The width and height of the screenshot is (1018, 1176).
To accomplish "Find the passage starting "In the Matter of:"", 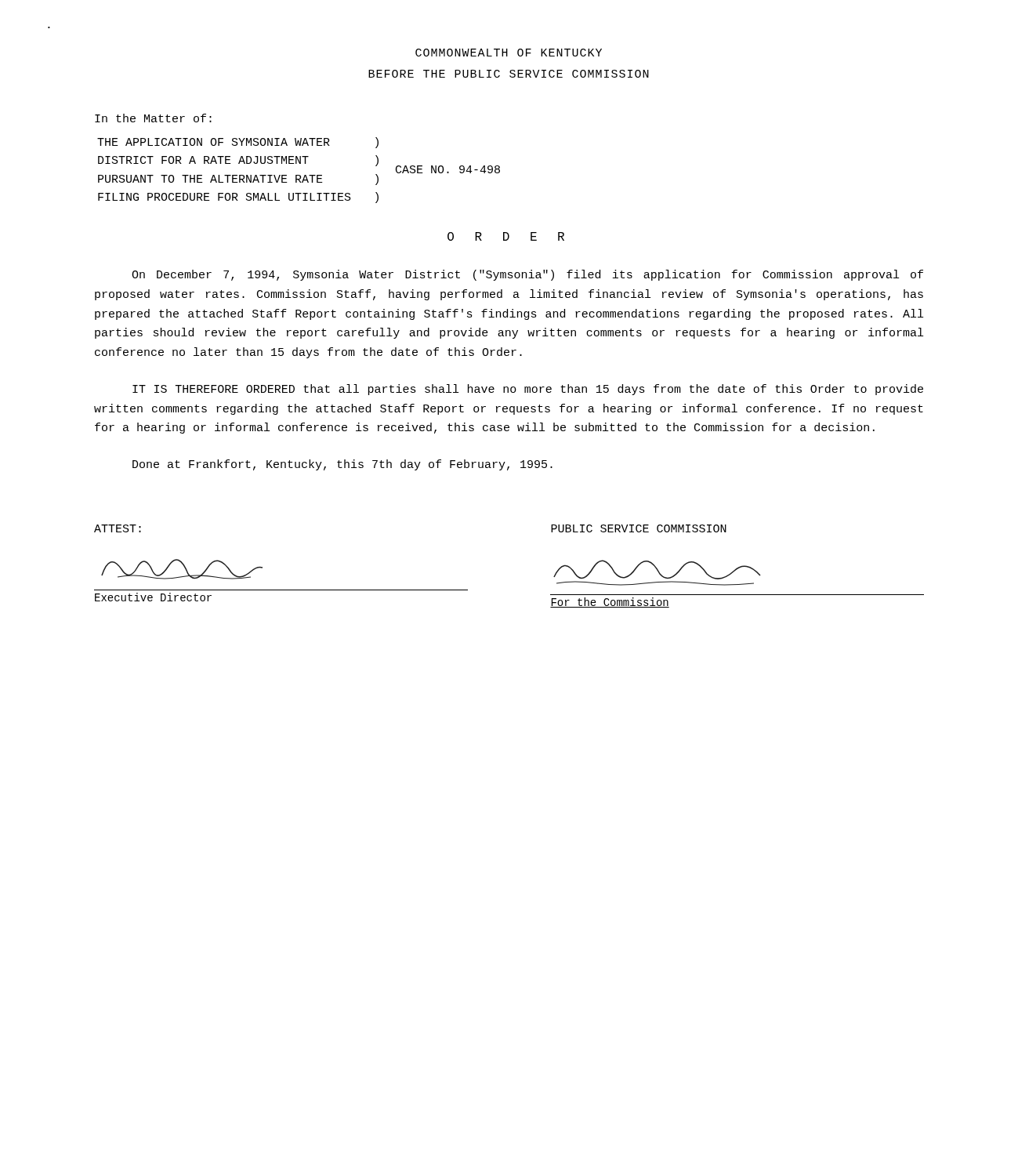I will click(x=154, y=120).
